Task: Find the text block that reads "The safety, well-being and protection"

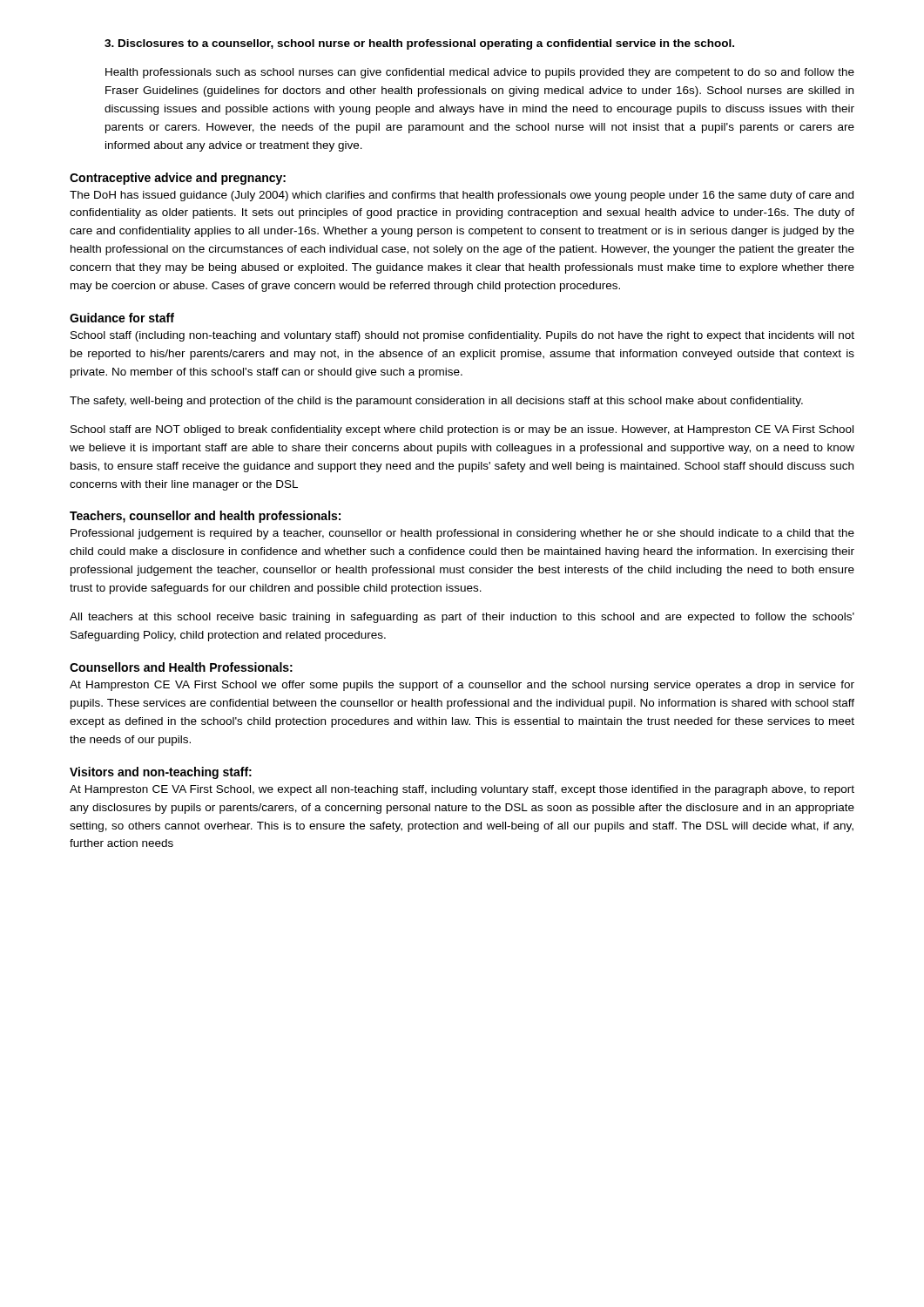Action: (437, 400)
